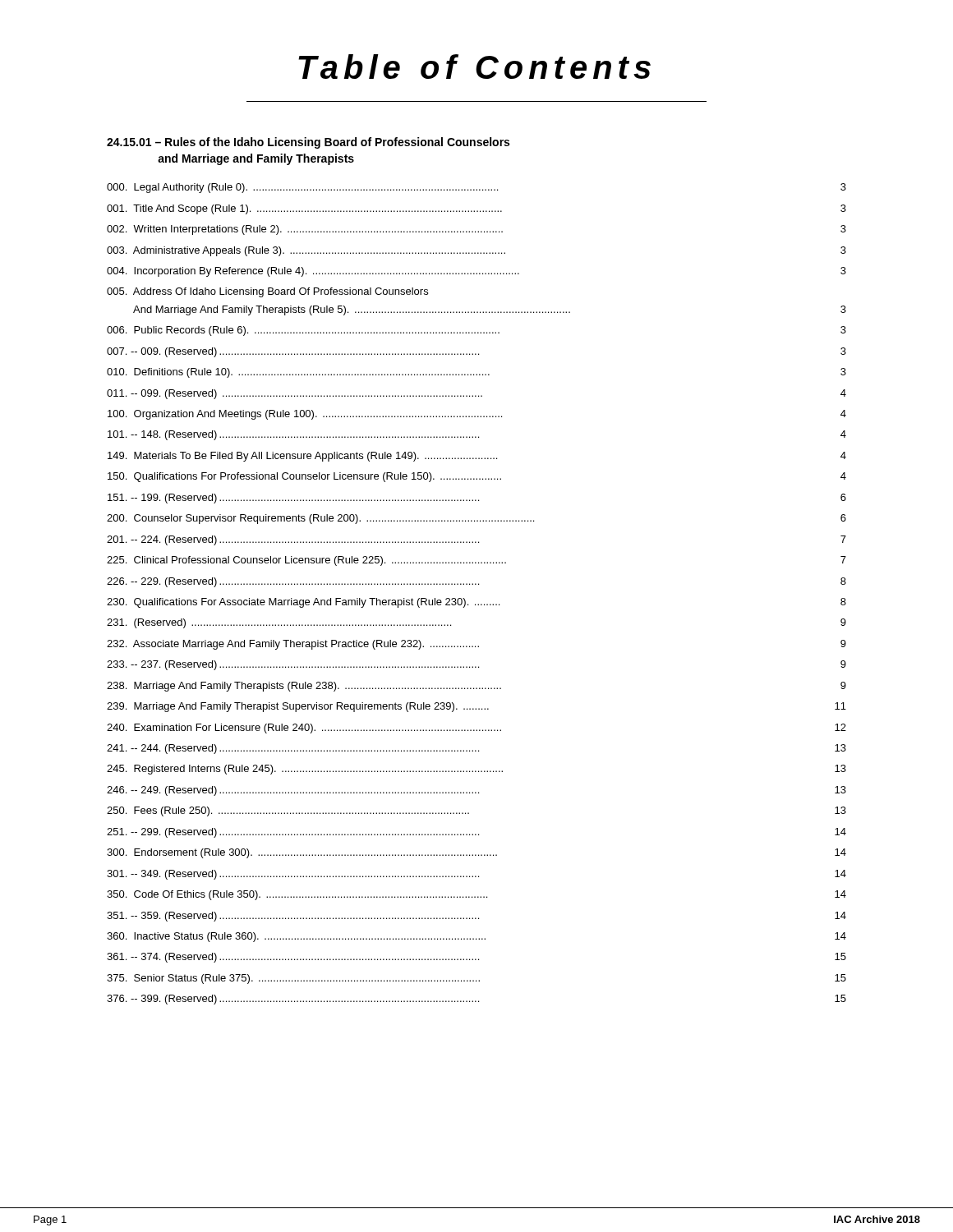Locate the text "And Marriage And Family Therapists (Rule 5)."
Screen dimensions: 1232x953
coord(490,310)
